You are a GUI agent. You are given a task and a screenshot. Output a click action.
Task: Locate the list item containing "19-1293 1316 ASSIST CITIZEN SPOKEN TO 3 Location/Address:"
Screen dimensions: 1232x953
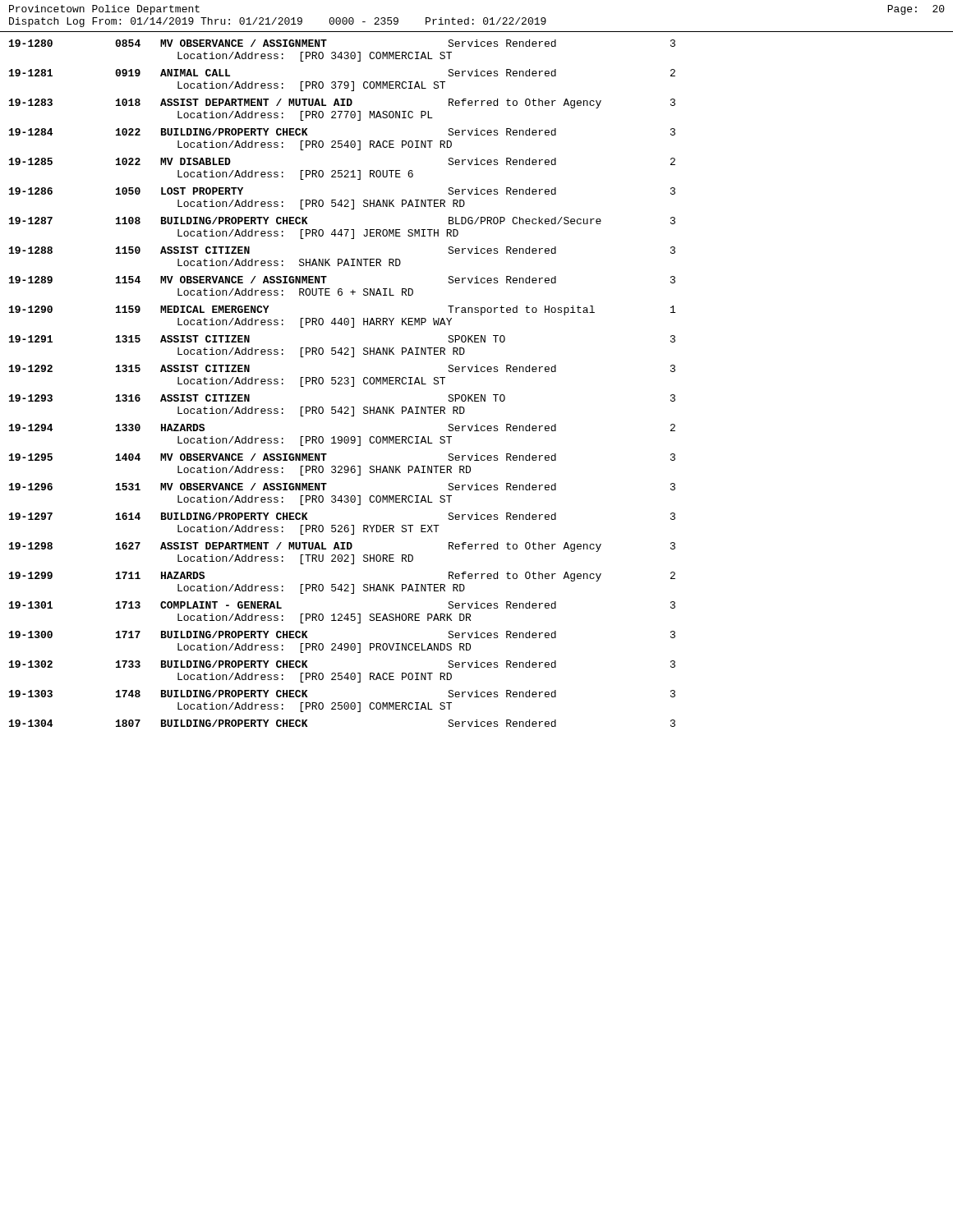point(476,405)
